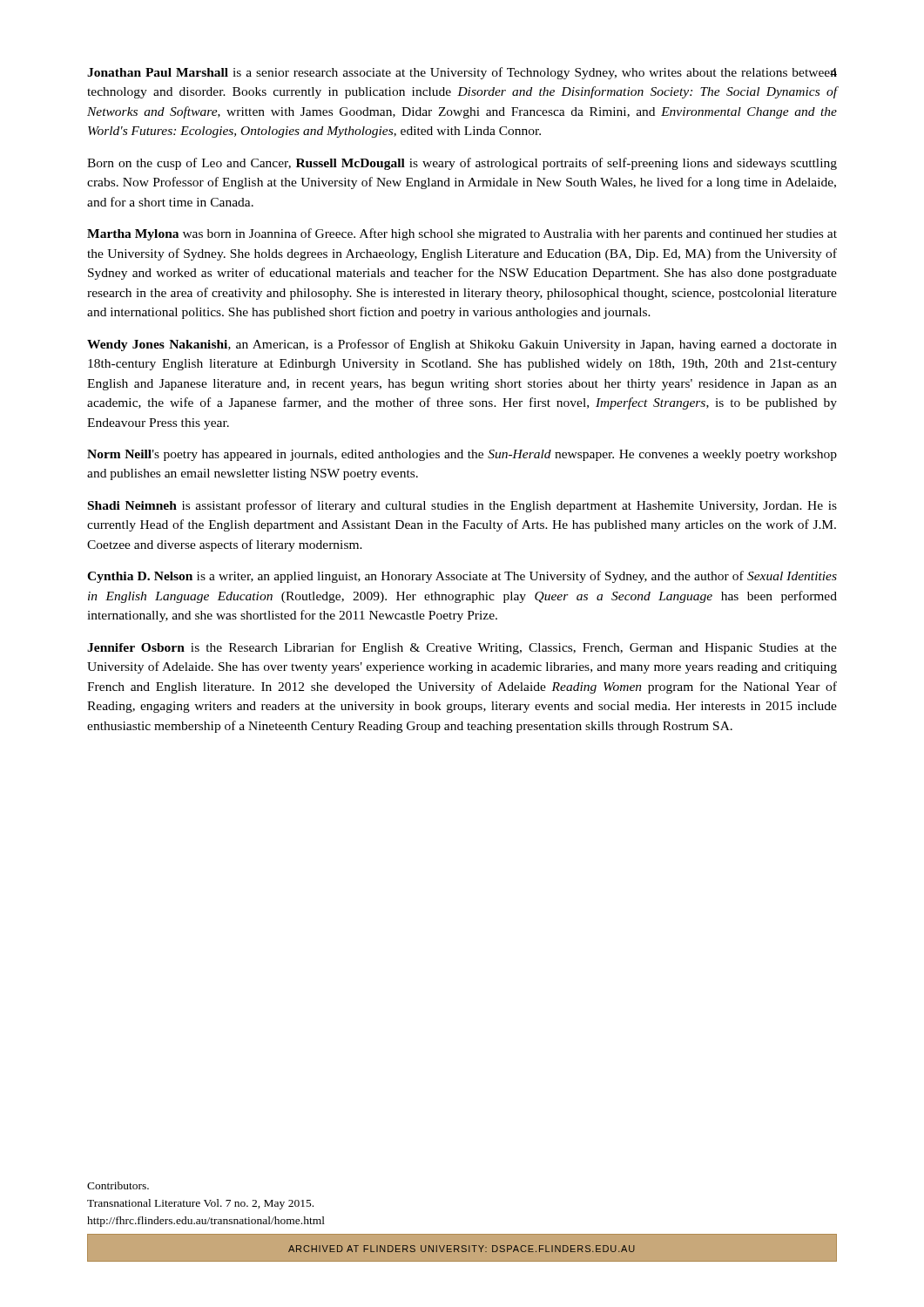924x1307 pixels.
Task: Locate the block of text that opens with "Norm Neill's poetry"
Action: tap(462, 463)
